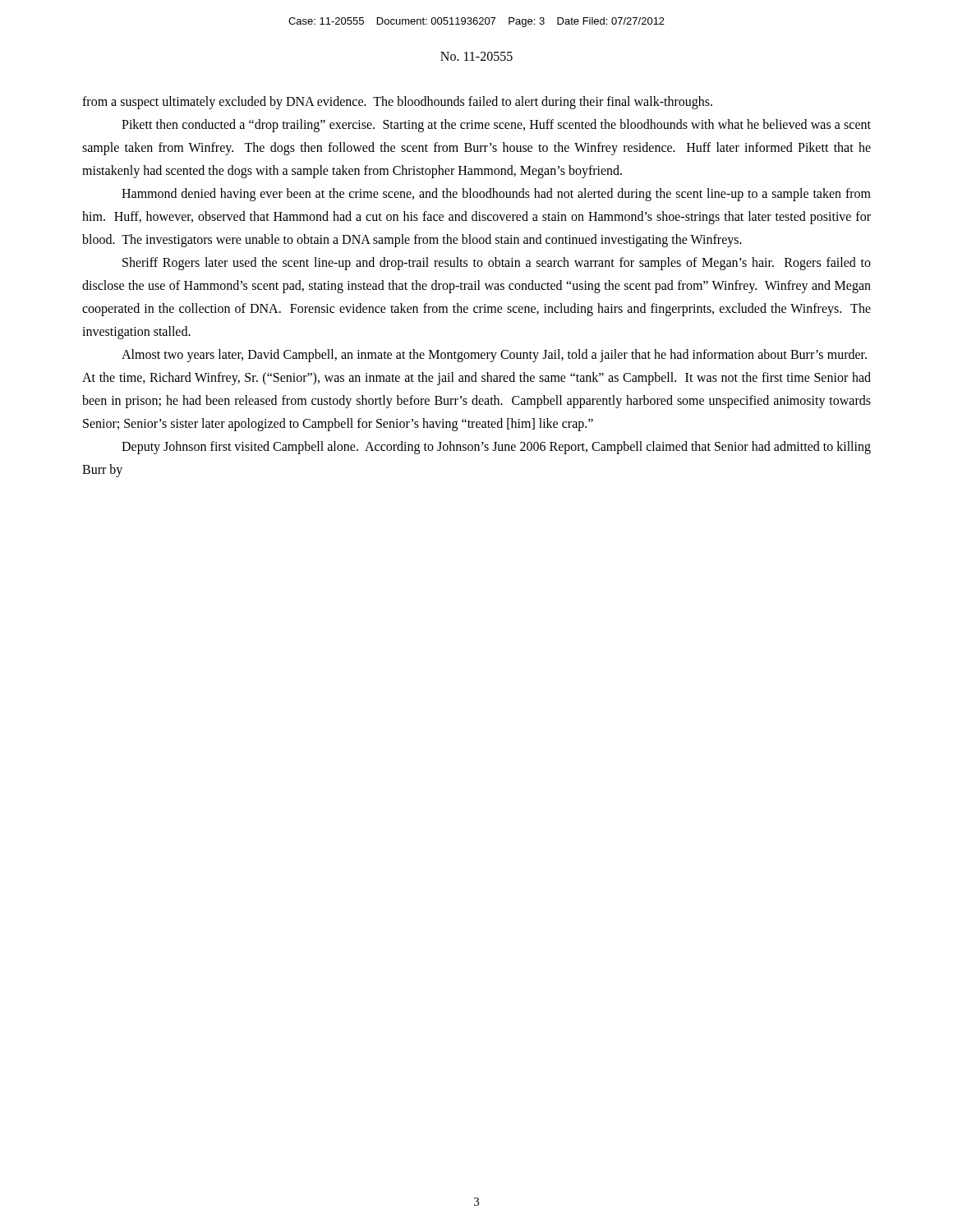The width and height of the screenshot is (953, 1232).
Task: Select the passage starting "Deputy Johnson first visited Campbell"
Action: click(476, 458)
